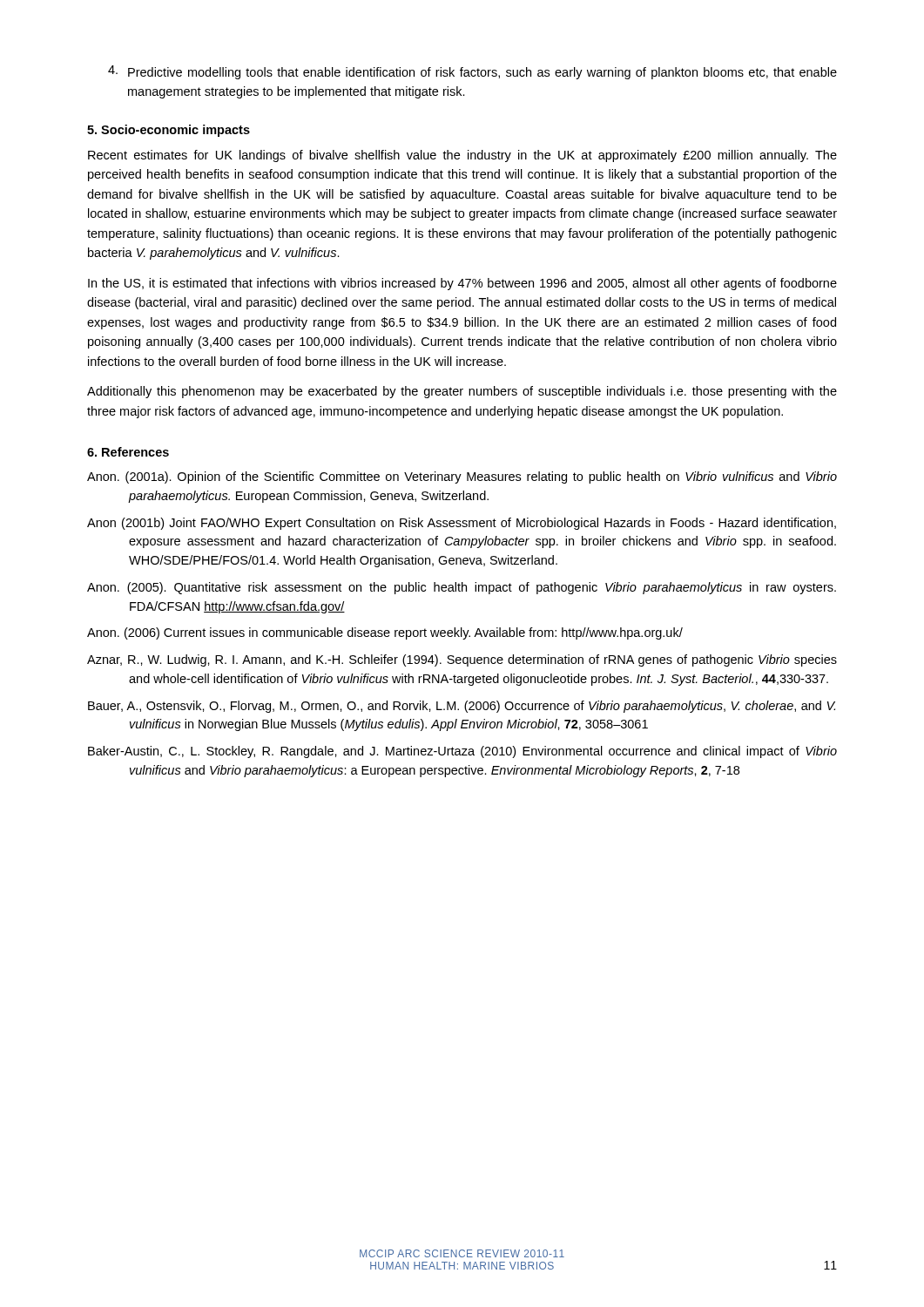
Task: Find the list item that reads "Anon. (2006) Current issues in communicable disease"
Action: [x=385, y=633]
